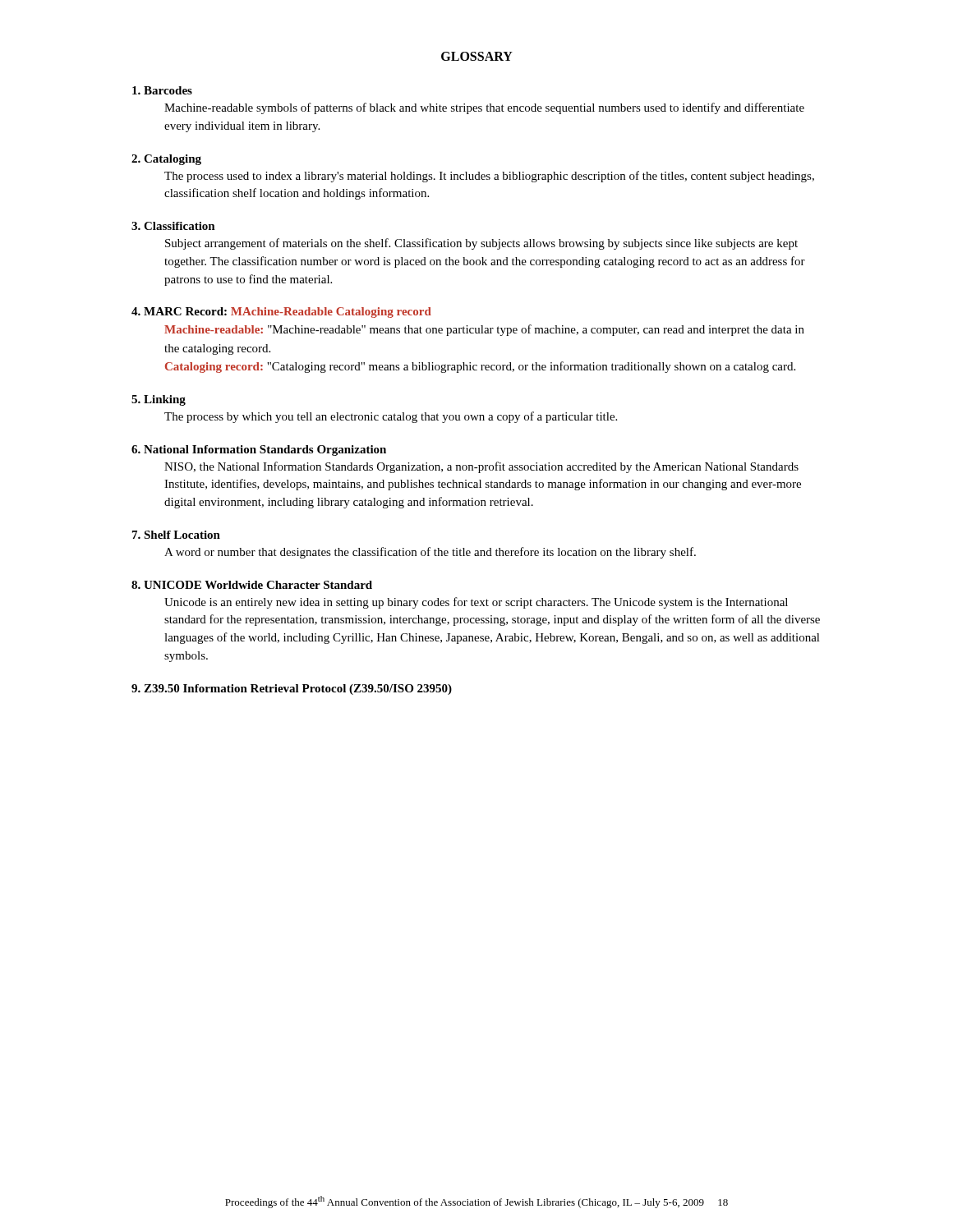
Task: Locate the text starting "6. National Information Standards Organization NISO, the"
Action: click(x=476, y=477)
